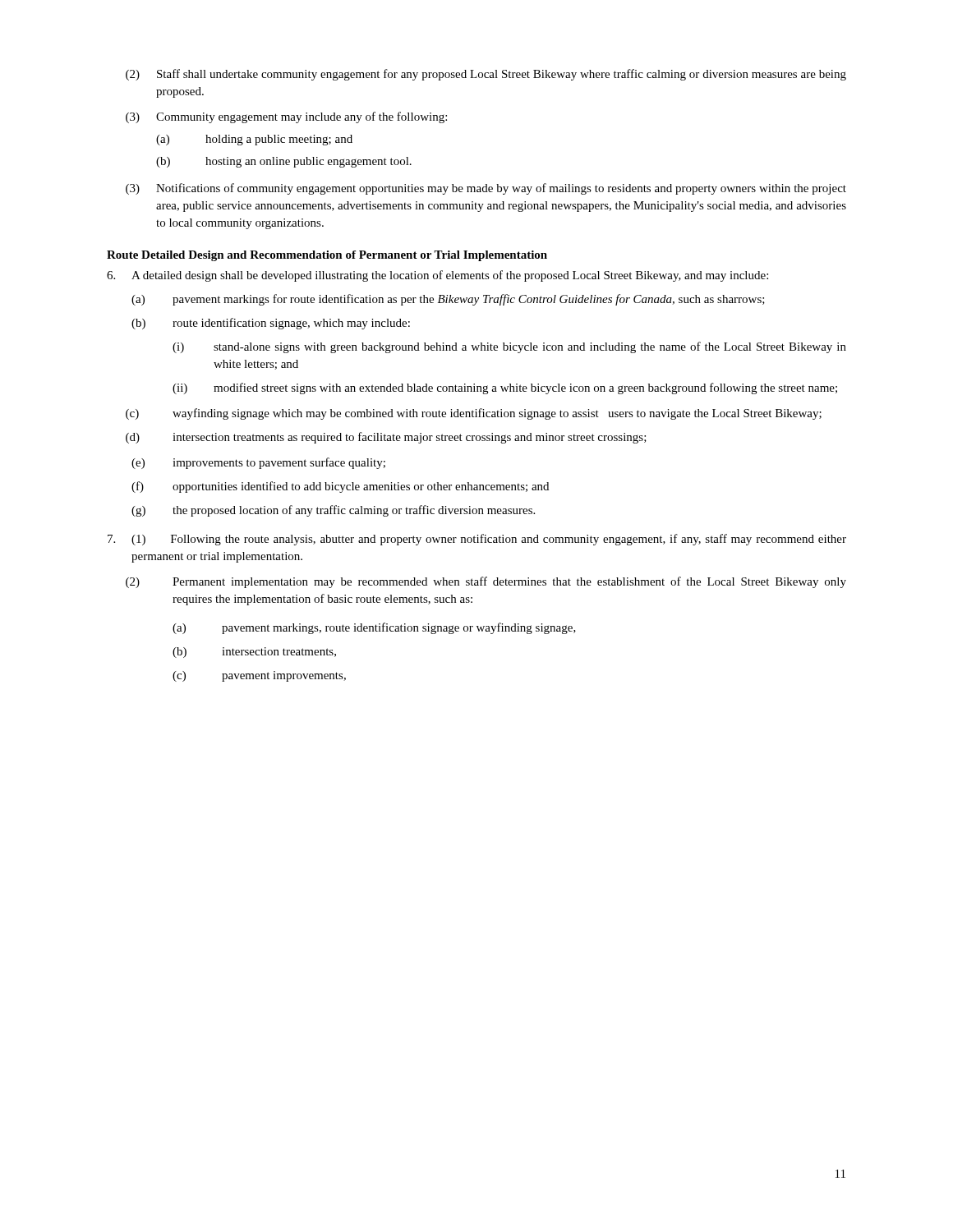Click on the list item with the text "(c) wayfinding signage"
953x1232 pixels.
point(464,414)
